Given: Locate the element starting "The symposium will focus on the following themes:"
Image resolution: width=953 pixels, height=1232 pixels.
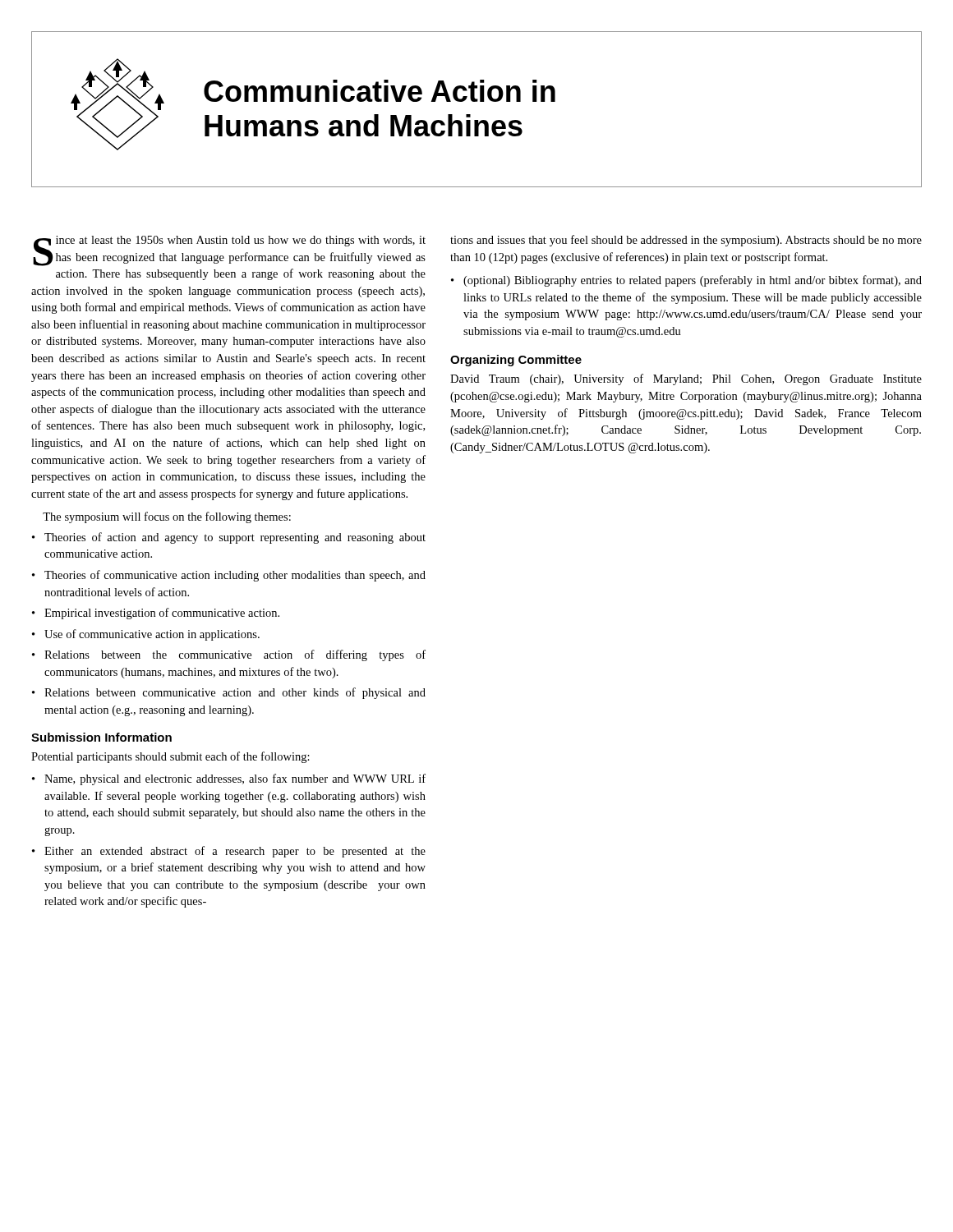Looking at the screenshot, I should [161, 517].
